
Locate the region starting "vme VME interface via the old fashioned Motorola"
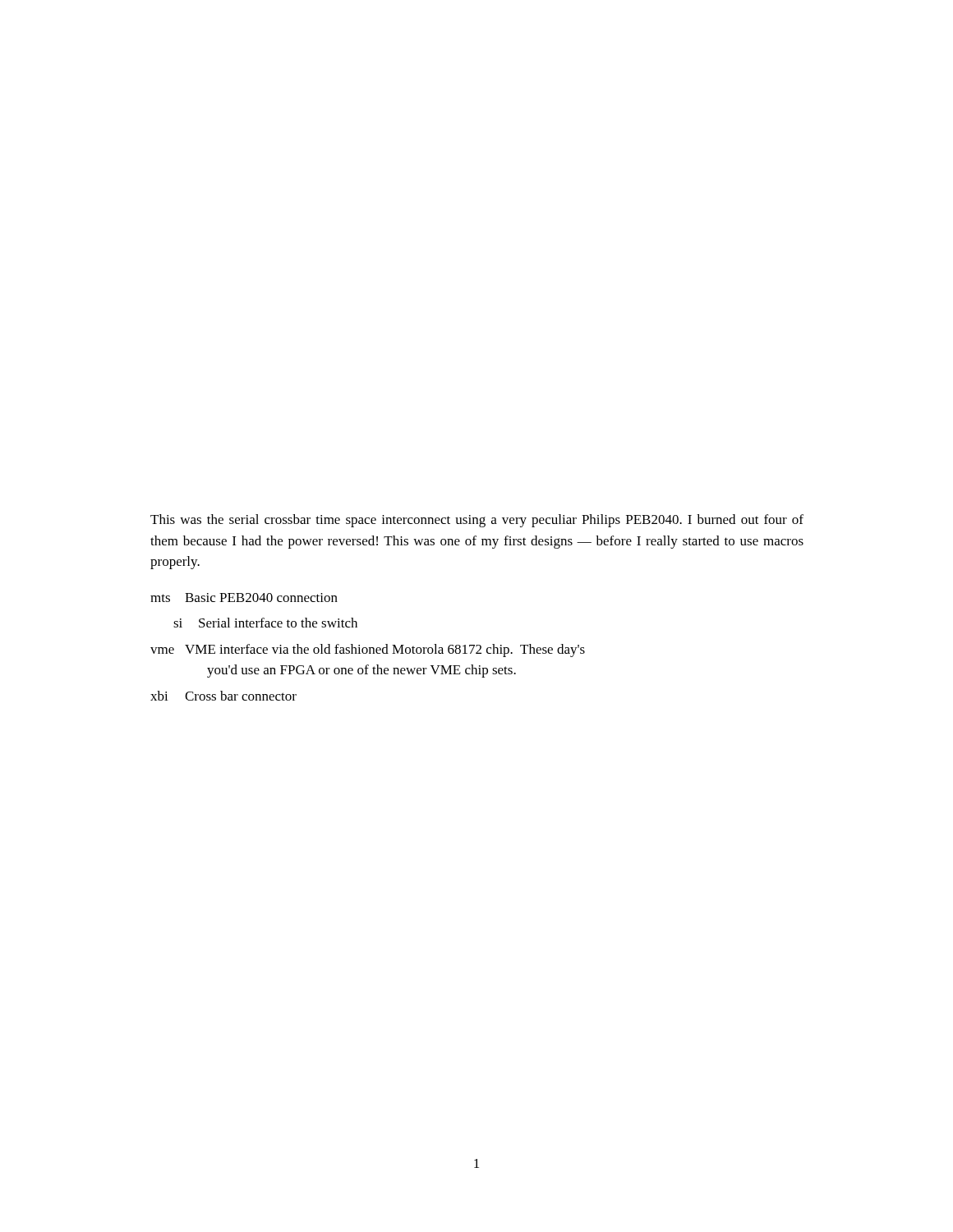click(x=477, y=659)
